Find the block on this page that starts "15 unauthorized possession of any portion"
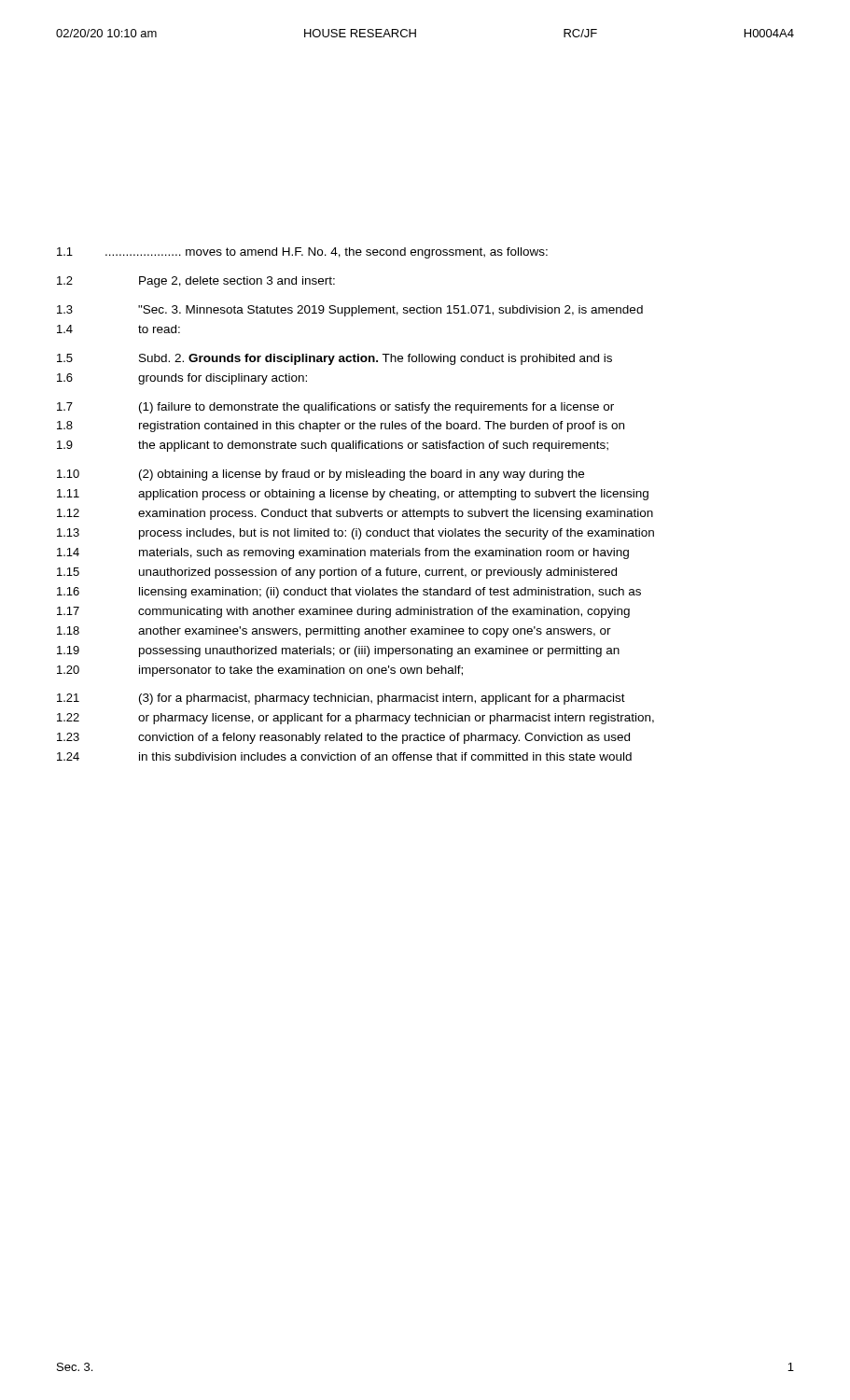 [425, 572]
